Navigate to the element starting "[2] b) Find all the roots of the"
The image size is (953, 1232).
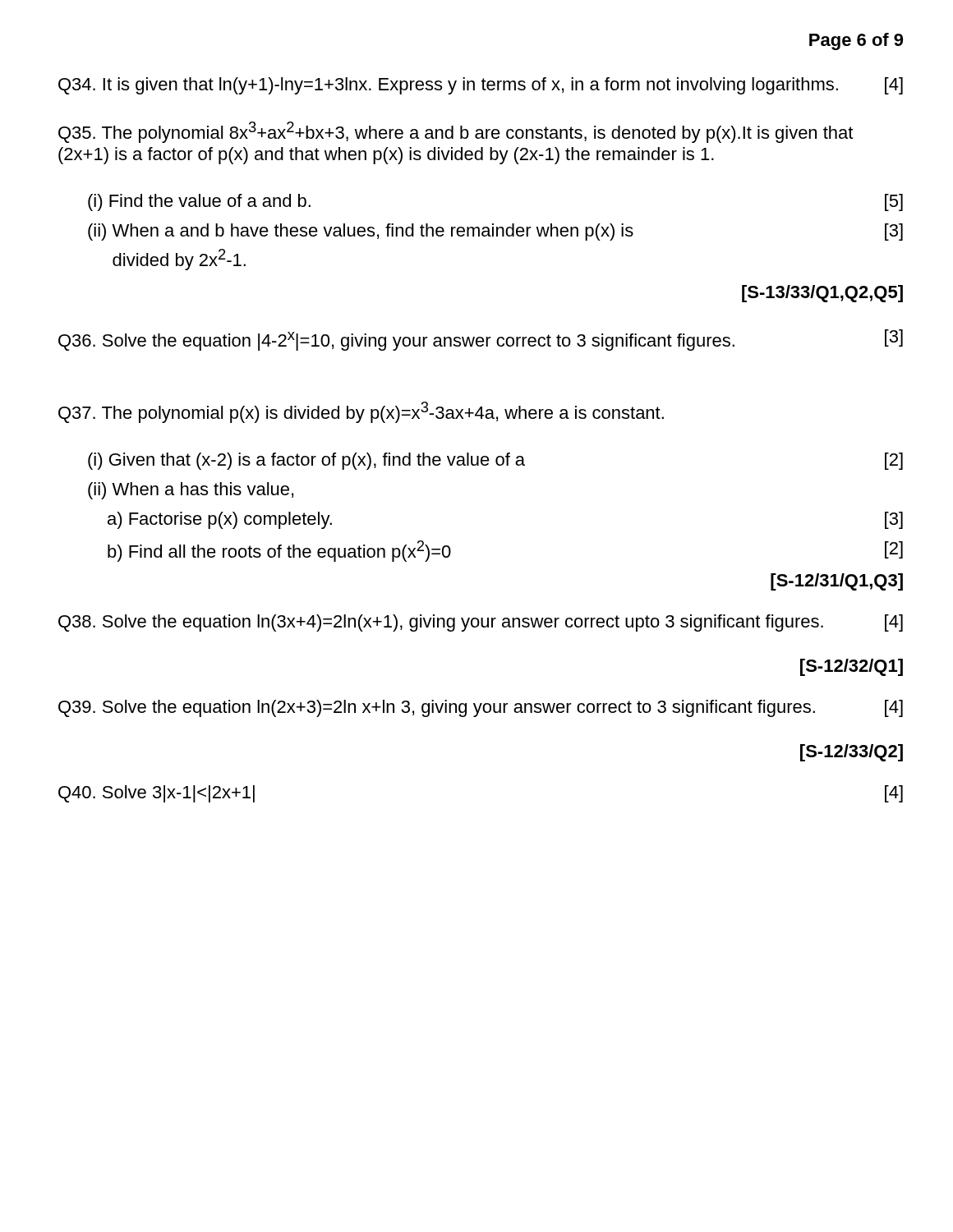tap(279, 551)
